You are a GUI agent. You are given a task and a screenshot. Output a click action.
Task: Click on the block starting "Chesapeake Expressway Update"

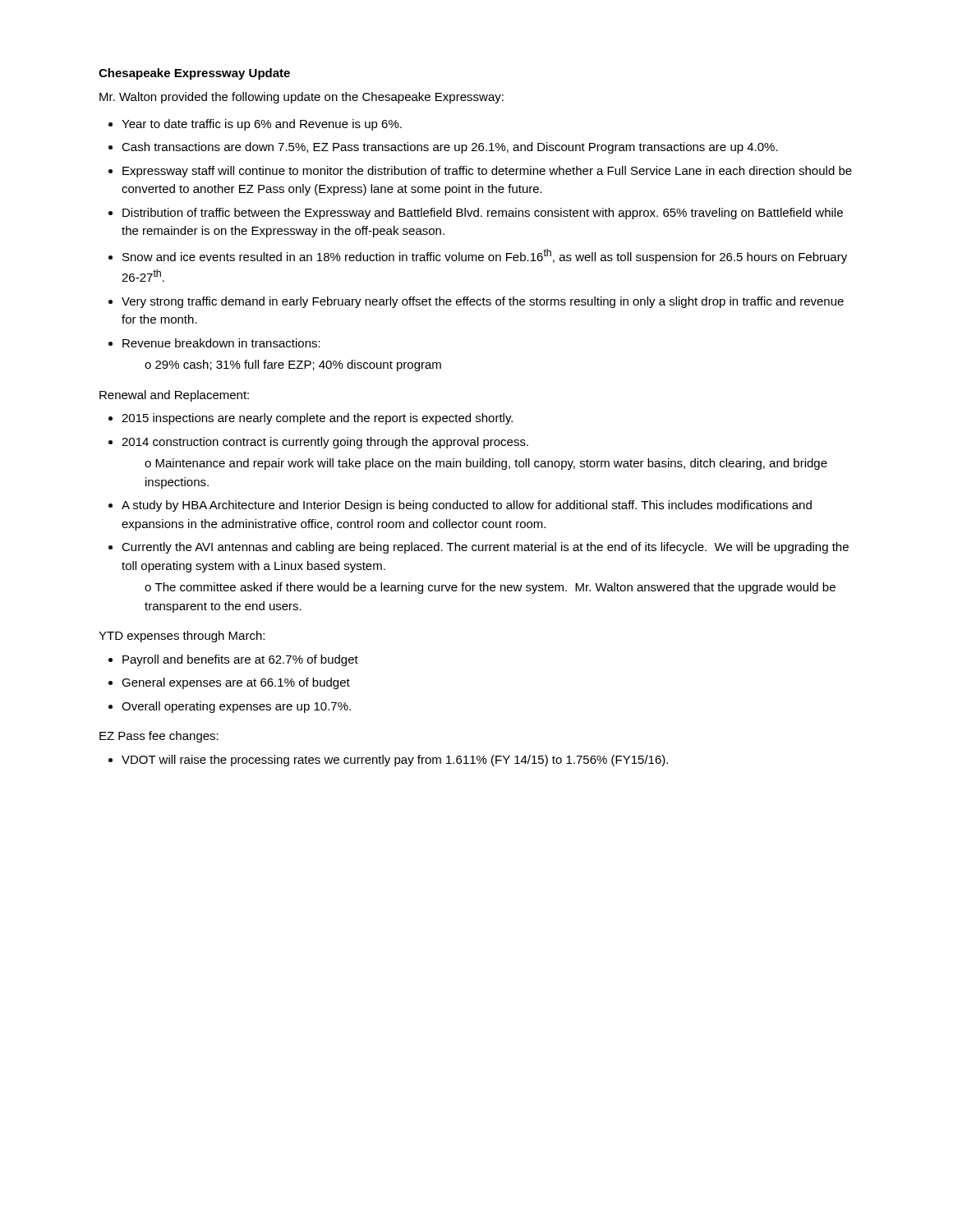194,73
